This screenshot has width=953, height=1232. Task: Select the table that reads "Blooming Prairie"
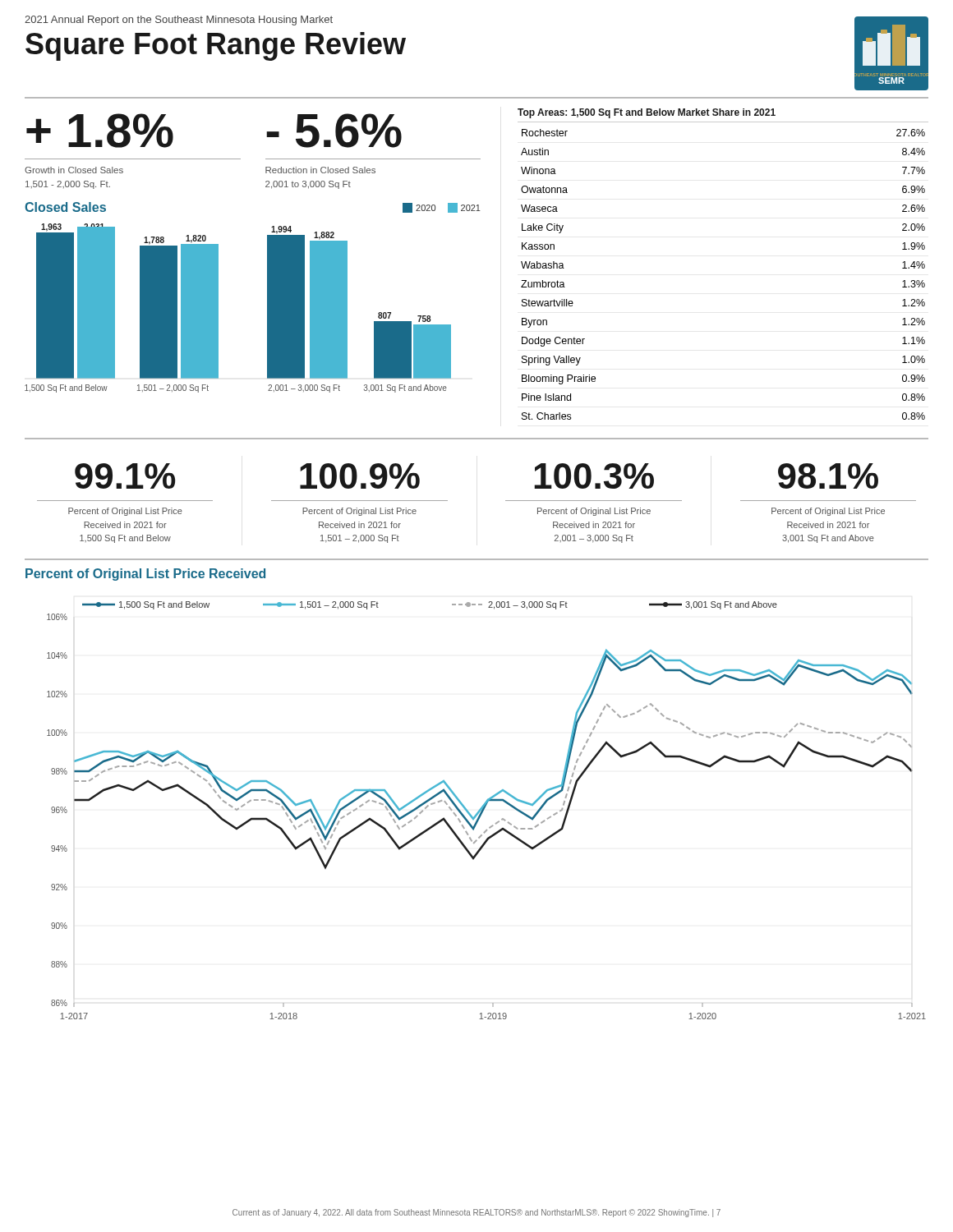723,275
